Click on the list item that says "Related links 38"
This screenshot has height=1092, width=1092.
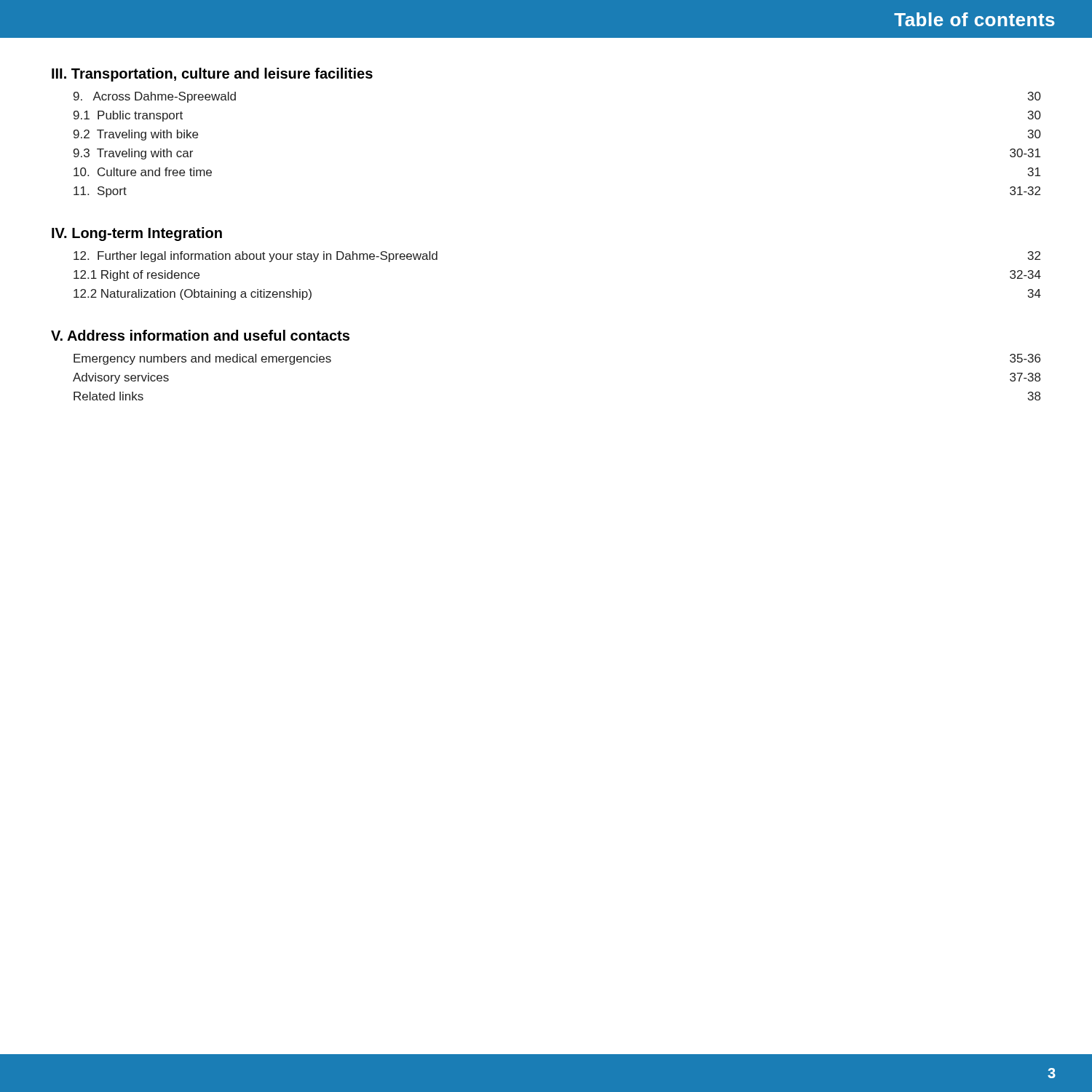click(112, 395)
